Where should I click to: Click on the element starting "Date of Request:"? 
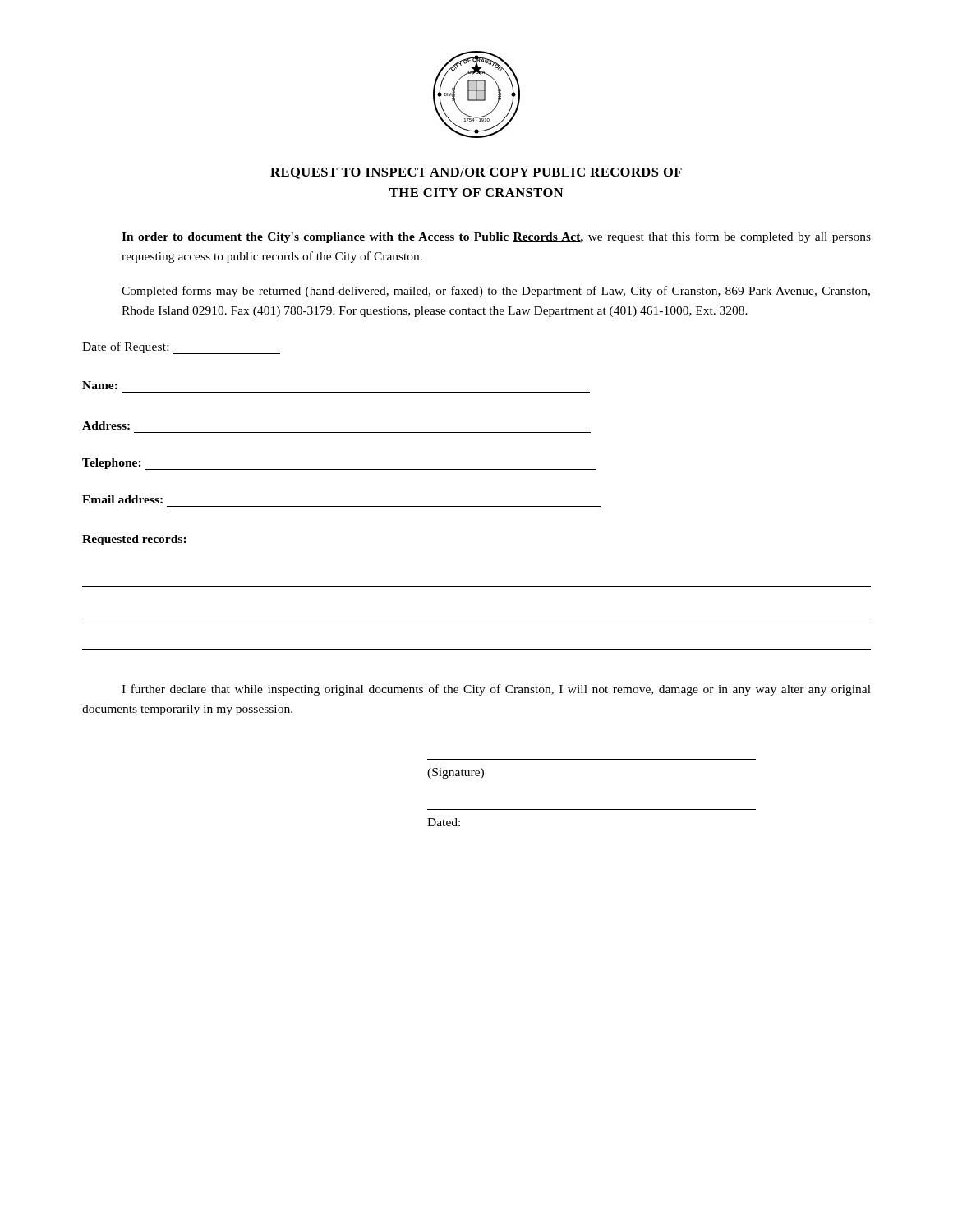[181, 346]
